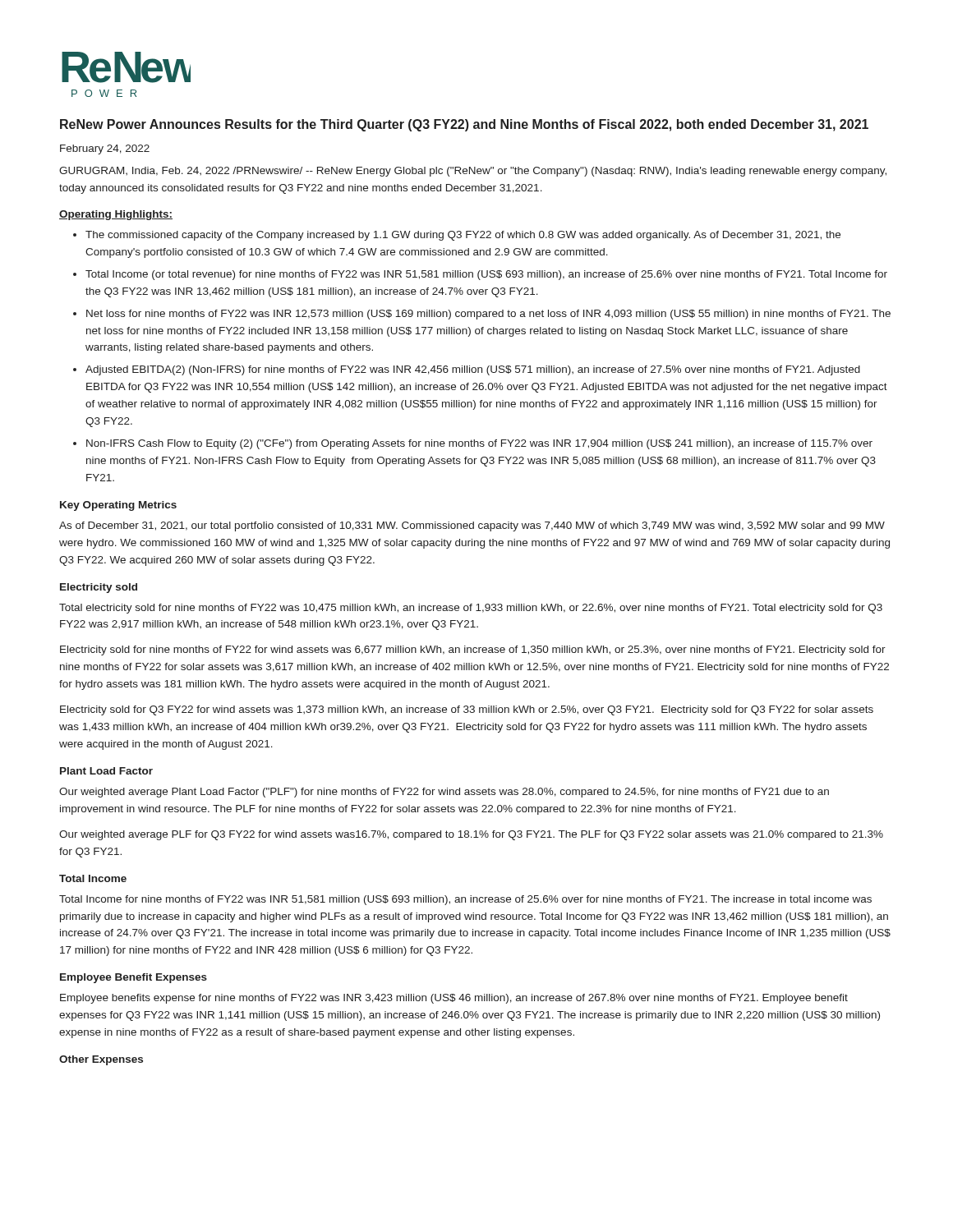Click where it says "Employee Benefit Expenses"

tap(133, 977)
